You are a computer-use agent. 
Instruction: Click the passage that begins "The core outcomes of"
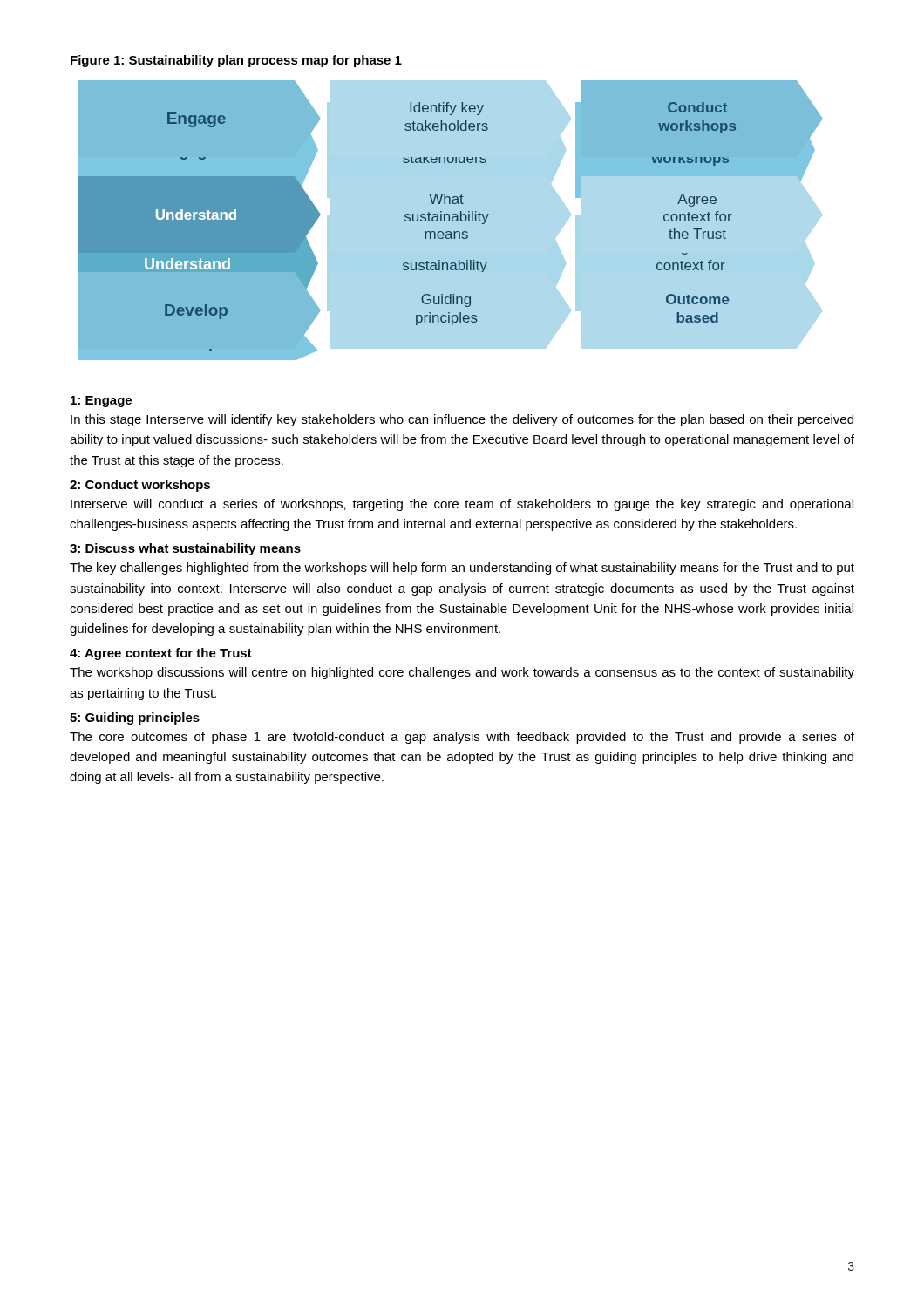pyautogui.click(x=462, y=756)
